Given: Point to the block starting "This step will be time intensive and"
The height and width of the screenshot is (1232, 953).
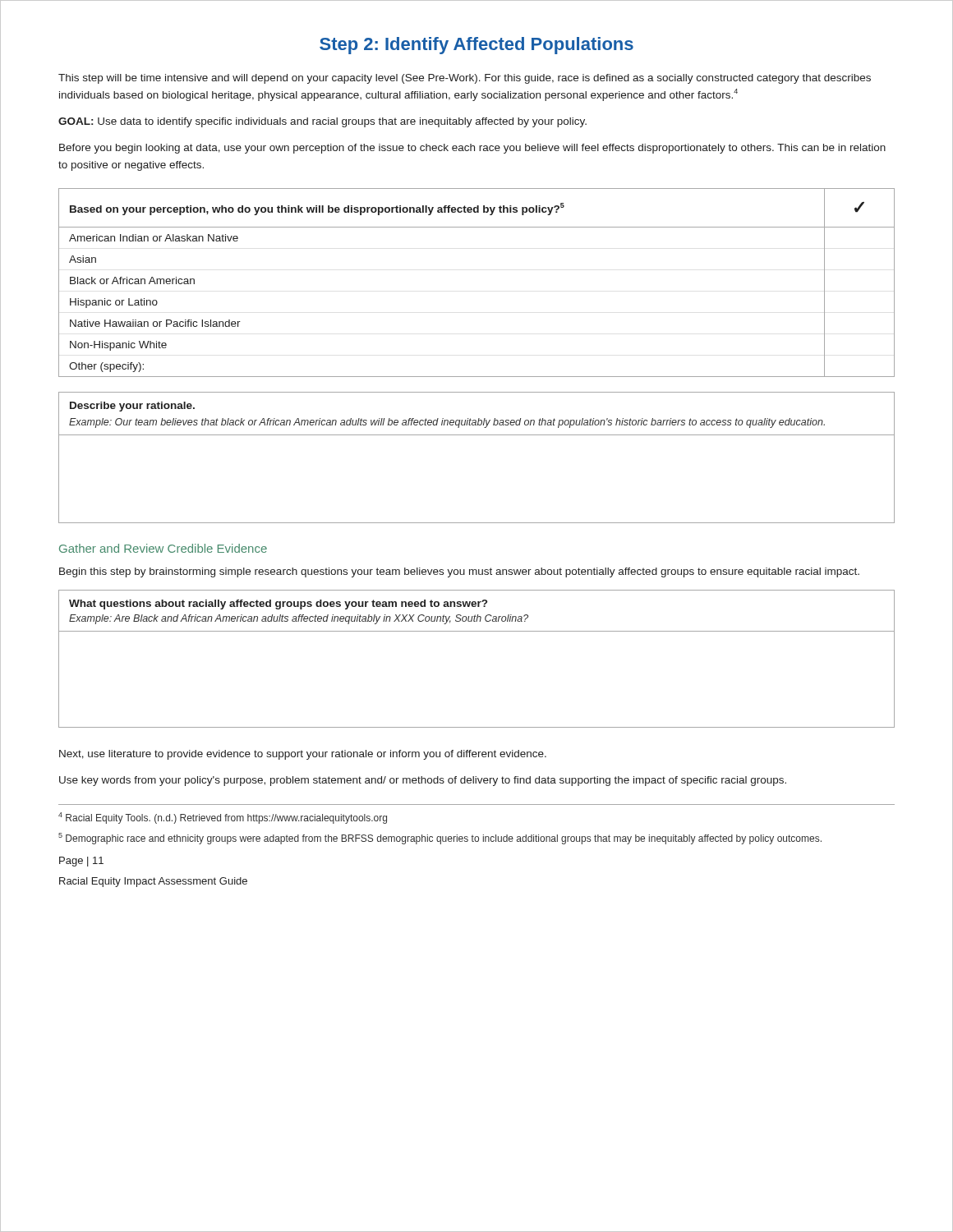Looking at the screenshot, I should pyautogui.click(x=465, y=86).
